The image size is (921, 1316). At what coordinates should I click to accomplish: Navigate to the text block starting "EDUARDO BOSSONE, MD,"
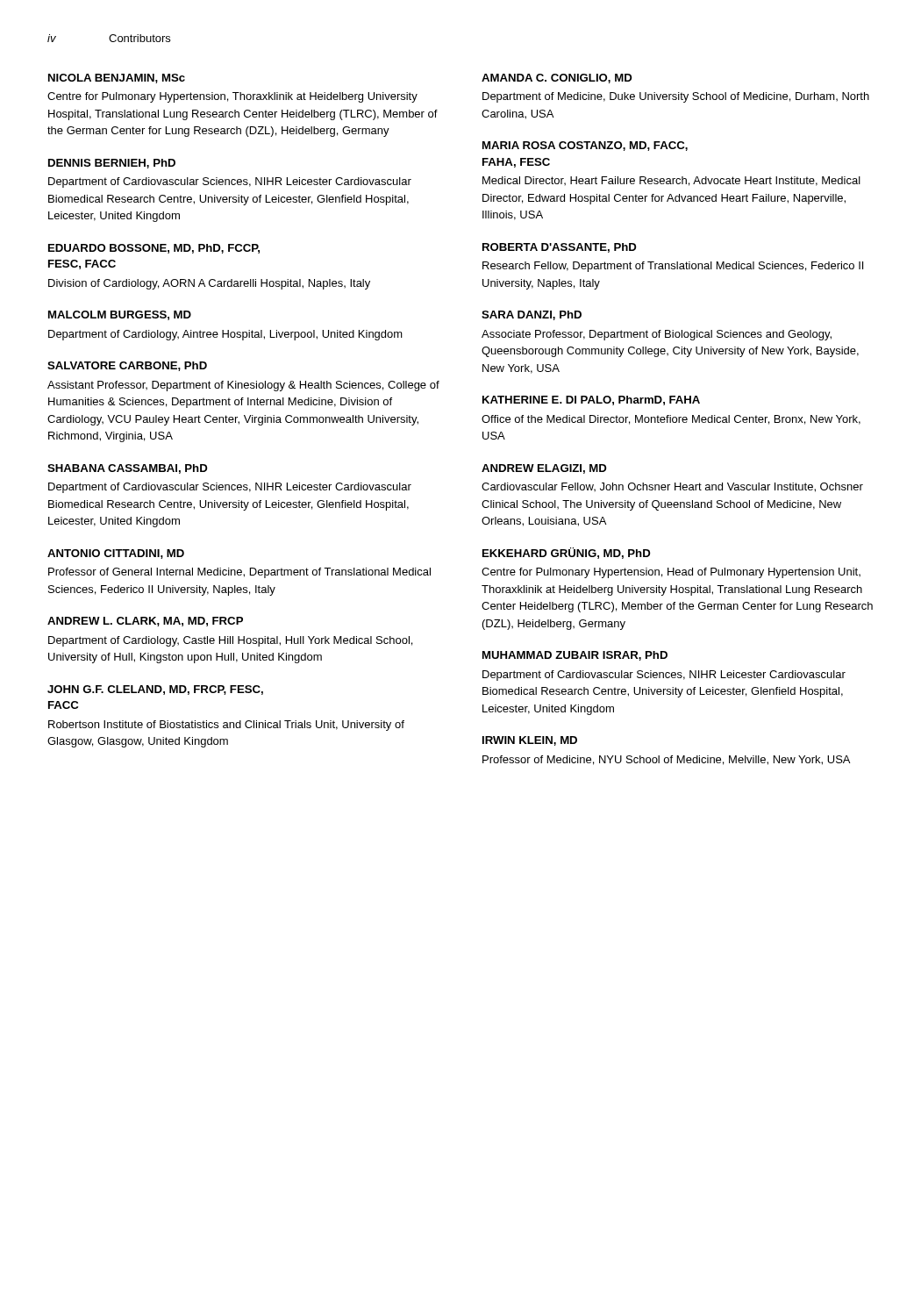tap(154, 249)
